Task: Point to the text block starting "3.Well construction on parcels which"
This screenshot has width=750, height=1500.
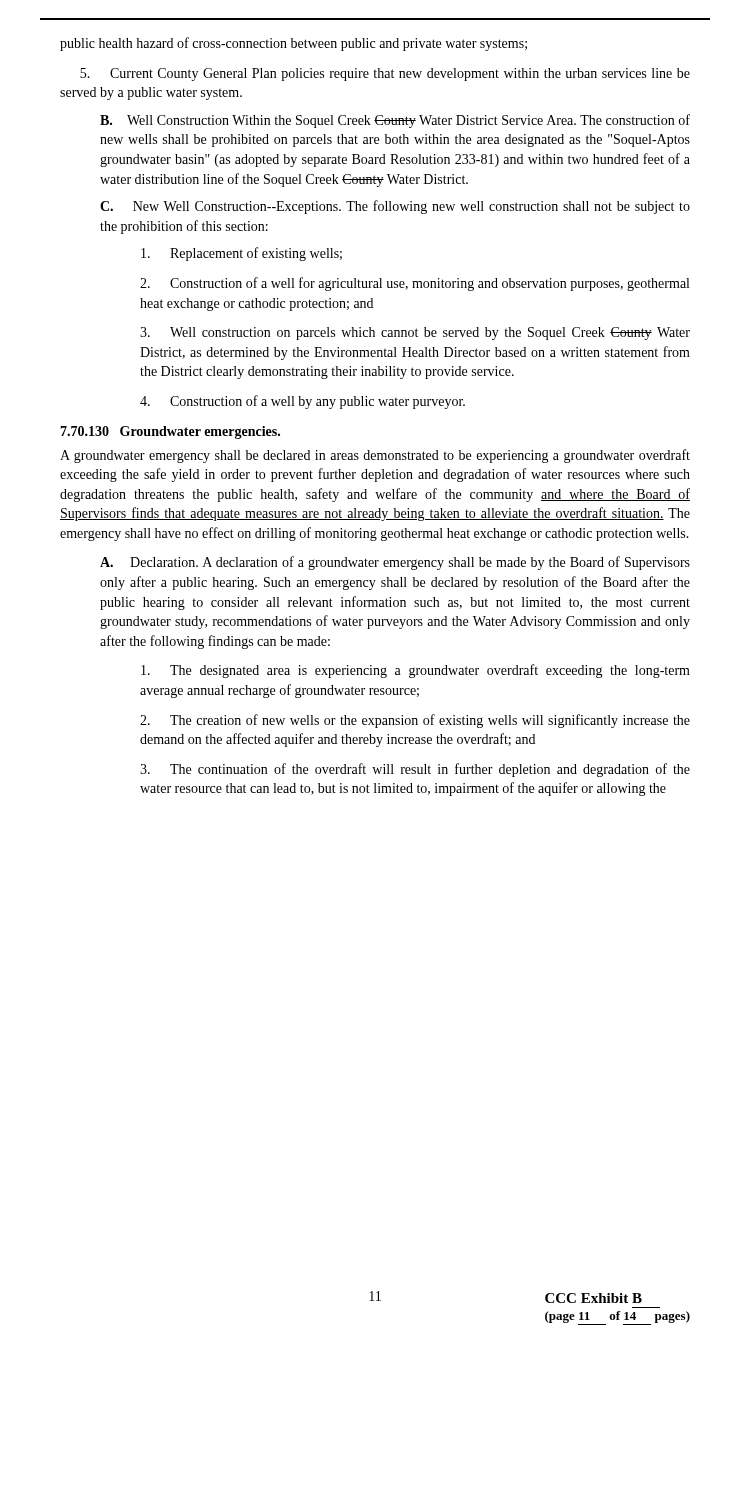Action: coord(415,351)
